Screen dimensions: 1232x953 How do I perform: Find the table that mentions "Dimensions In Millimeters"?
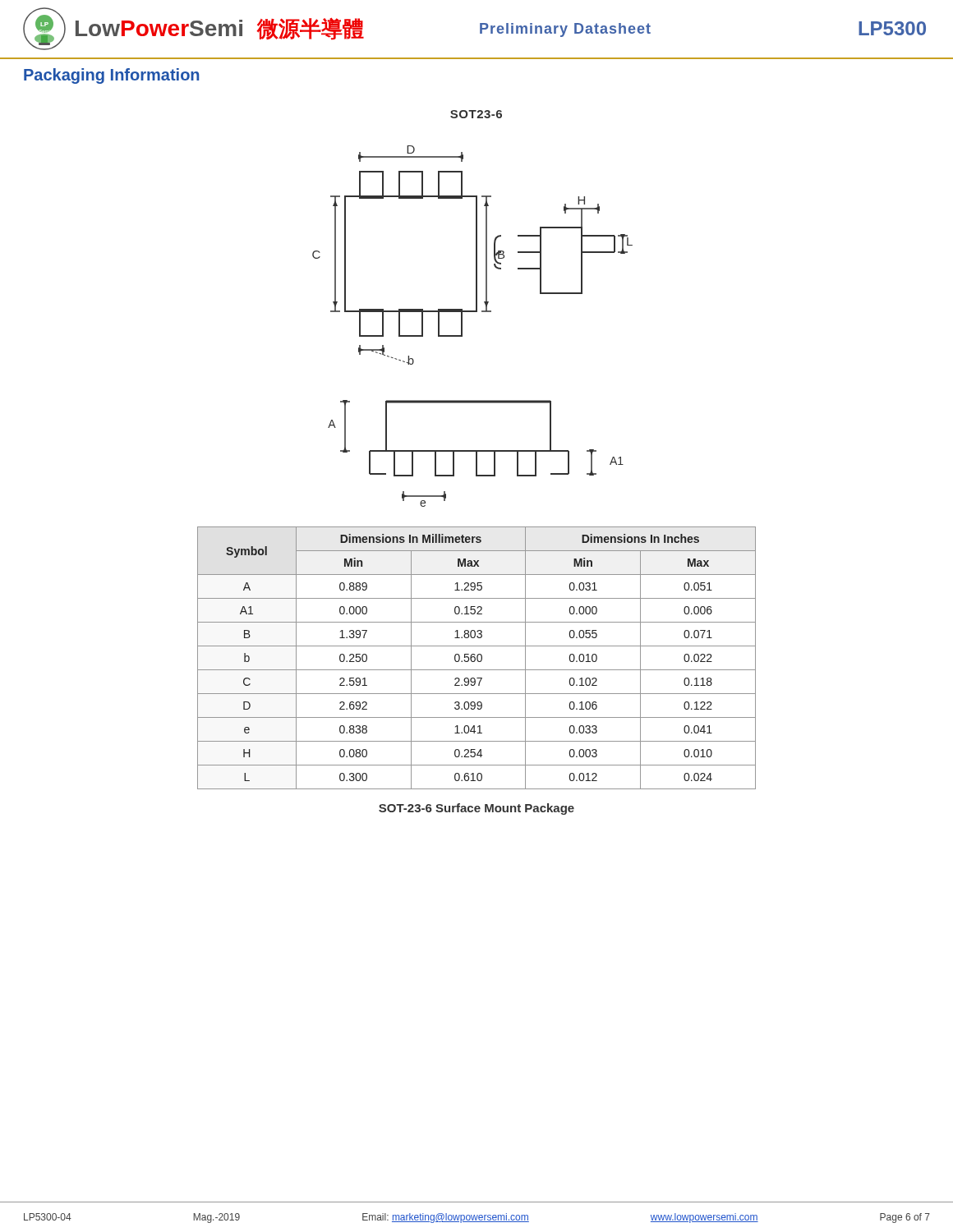[x=476, y=658]
